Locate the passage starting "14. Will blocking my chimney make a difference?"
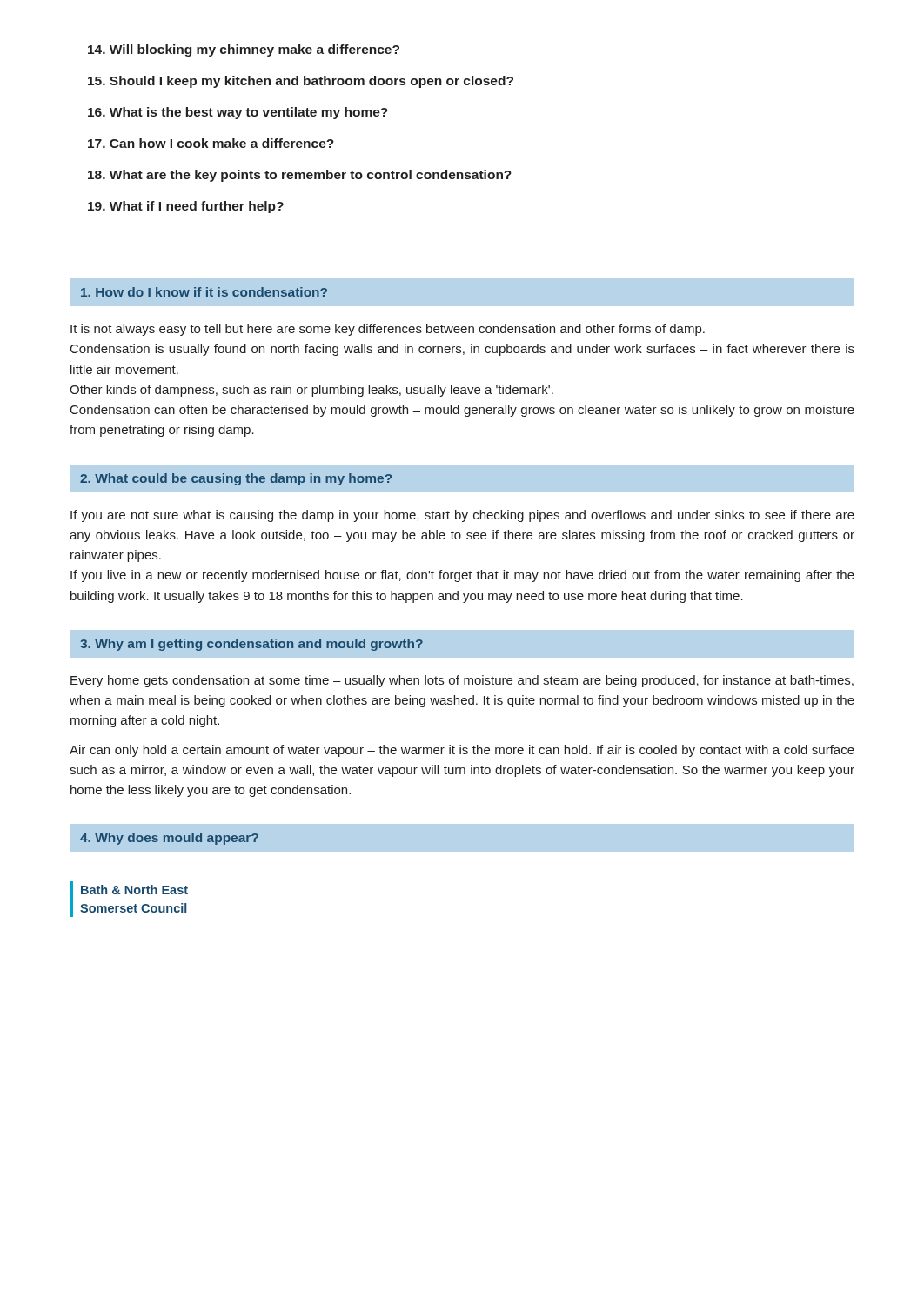Screen dimensions: 1305x924 click(x=244, y=49)
